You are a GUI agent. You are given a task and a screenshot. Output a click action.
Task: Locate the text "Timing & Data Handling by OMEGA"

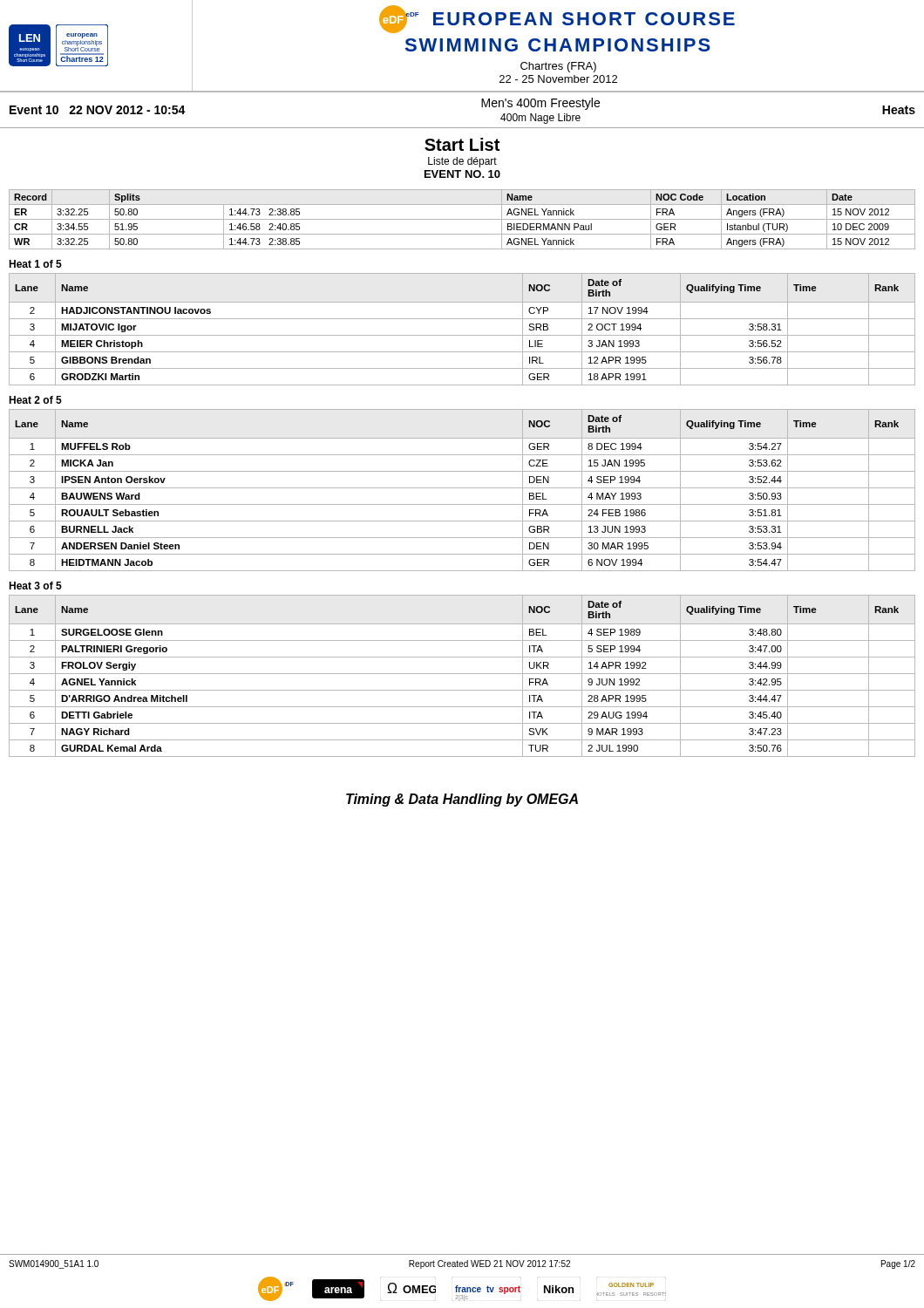pyautogui.click(x=462, y=799)
